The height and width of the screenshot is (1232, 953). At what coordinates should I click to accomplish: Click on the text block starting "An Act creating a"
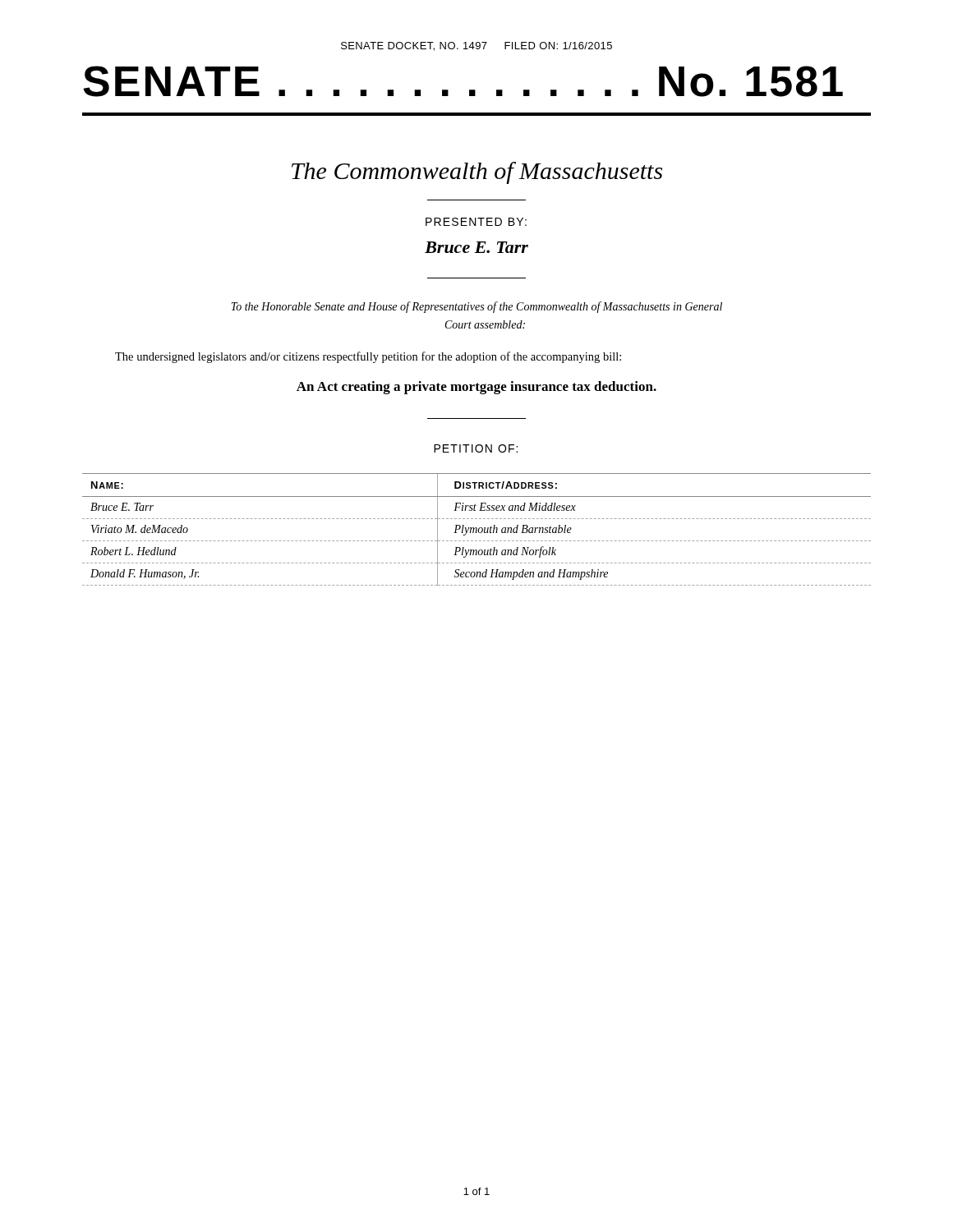476,386
